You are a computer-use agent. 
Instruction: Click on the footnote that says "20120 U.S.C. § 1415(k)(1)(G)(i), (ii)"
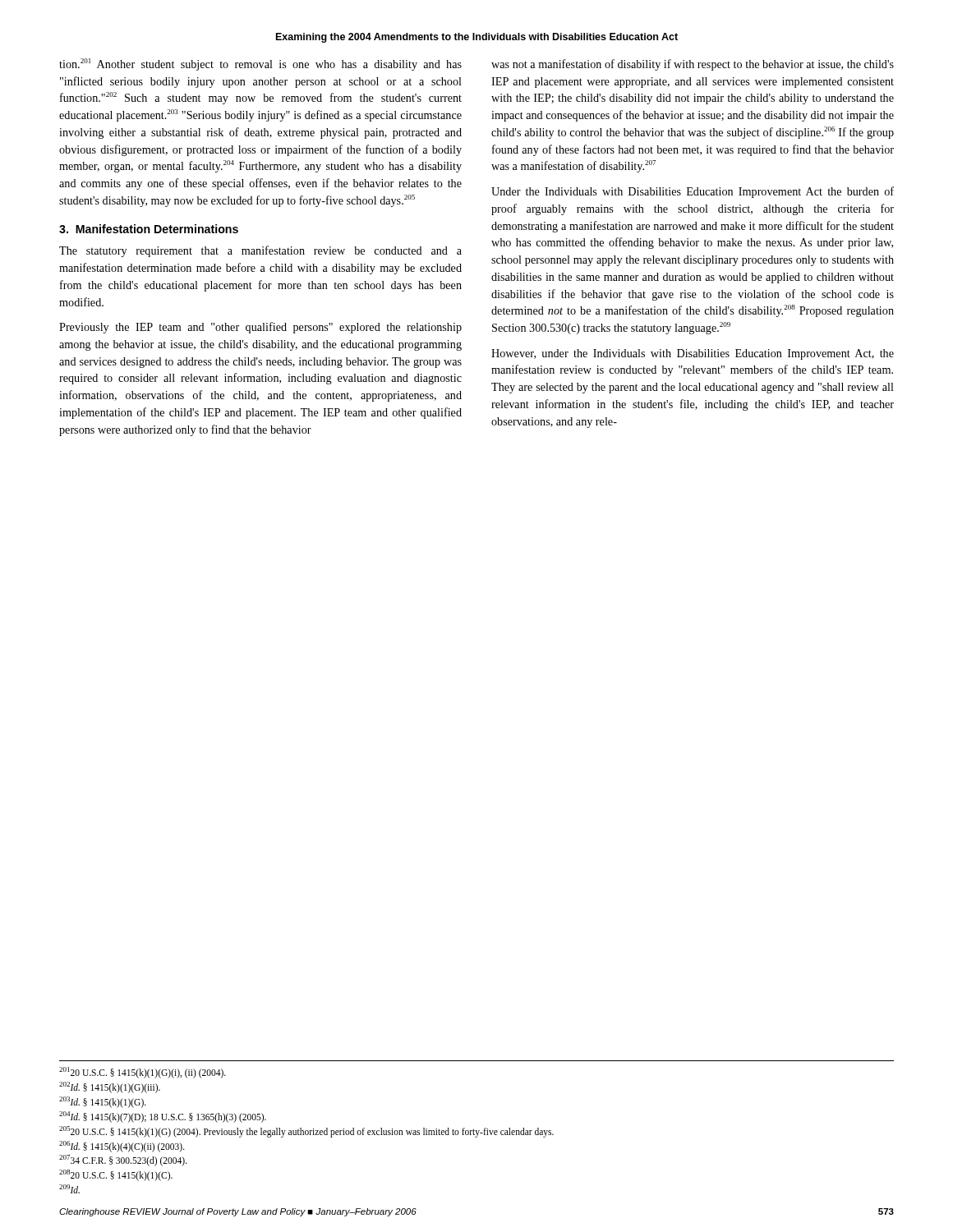143,1072
